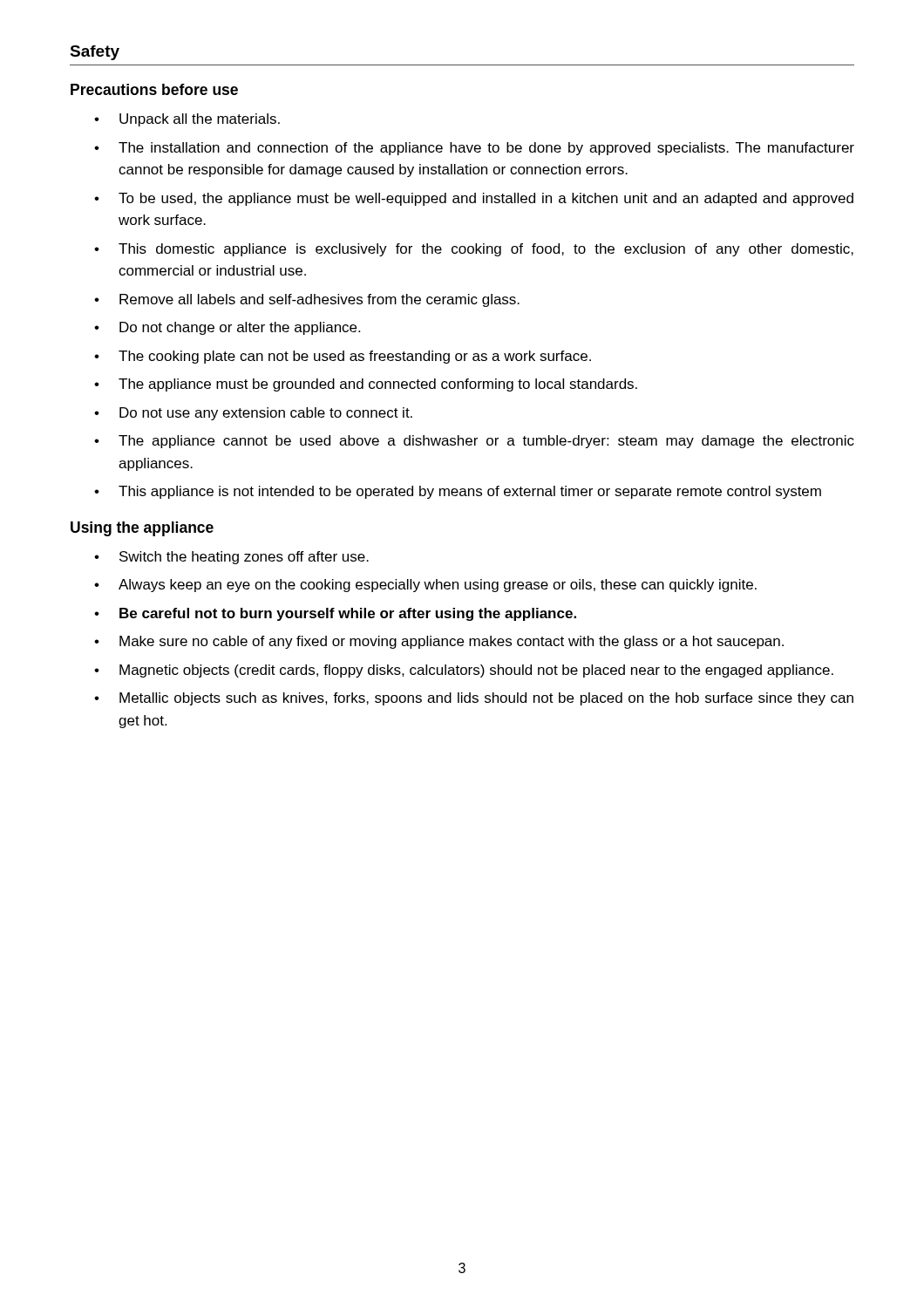Where is the passage that starts "To be used,"?
Screen dimensions: 1308x924
(x=486, y=209)
